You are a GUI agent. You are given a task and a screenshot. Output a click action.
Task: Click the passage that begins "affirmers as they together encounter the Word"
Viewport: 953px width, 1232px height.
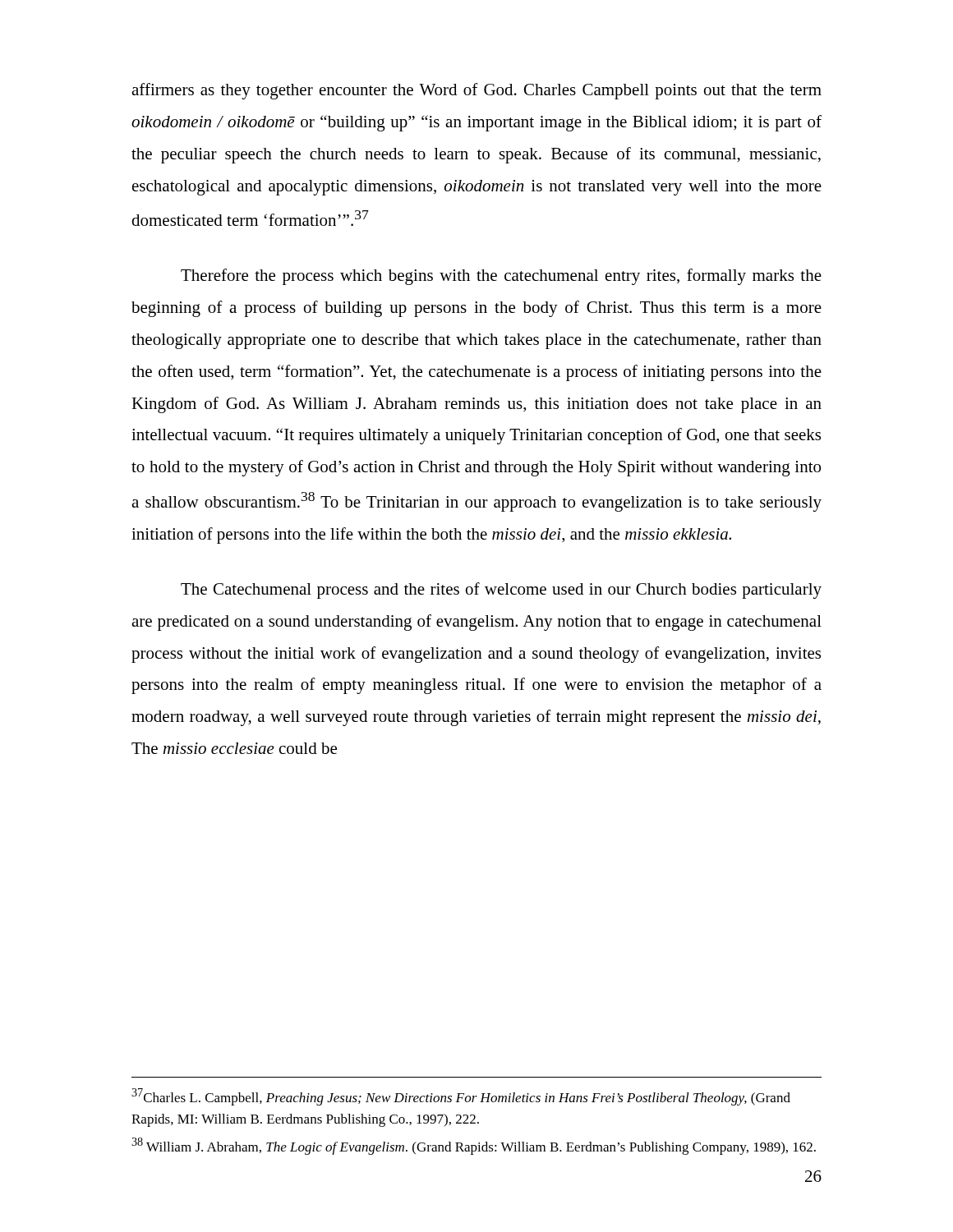coord(476,155)
